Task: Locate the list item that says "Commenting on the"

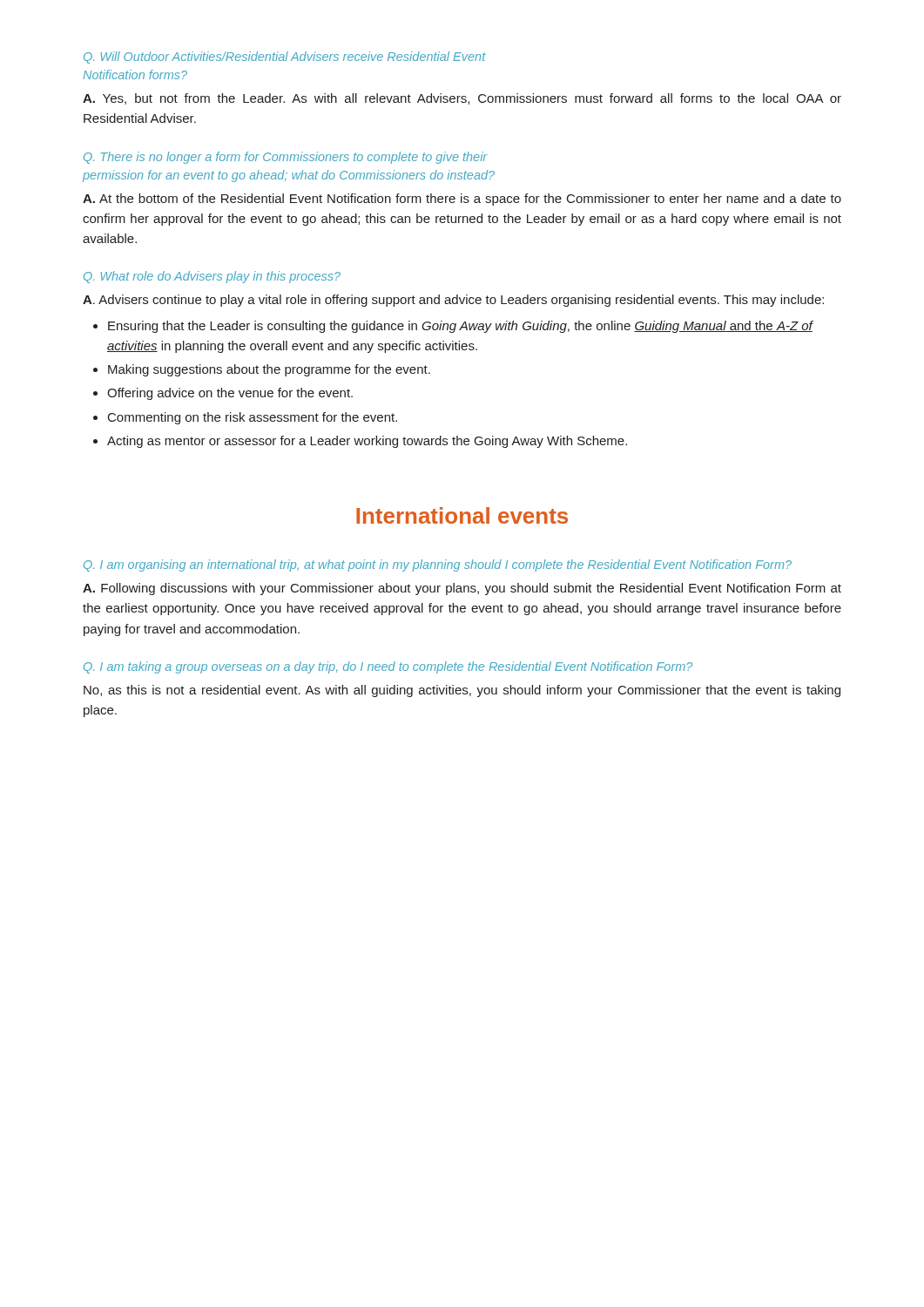Action: (x=245, y=418)
